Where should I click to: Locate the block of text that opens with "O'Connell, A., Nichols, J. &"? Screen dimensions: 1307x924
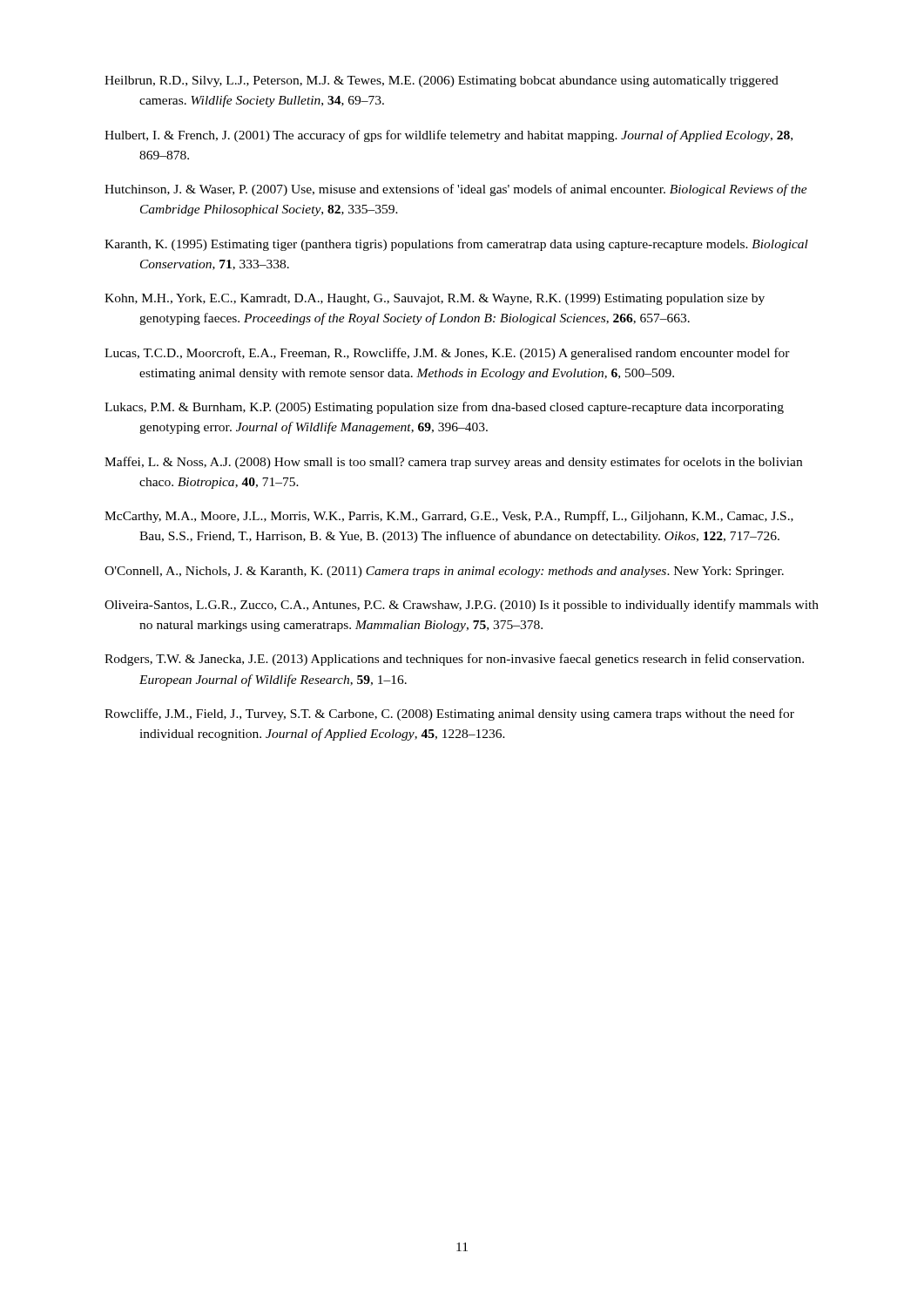point(444,570)
